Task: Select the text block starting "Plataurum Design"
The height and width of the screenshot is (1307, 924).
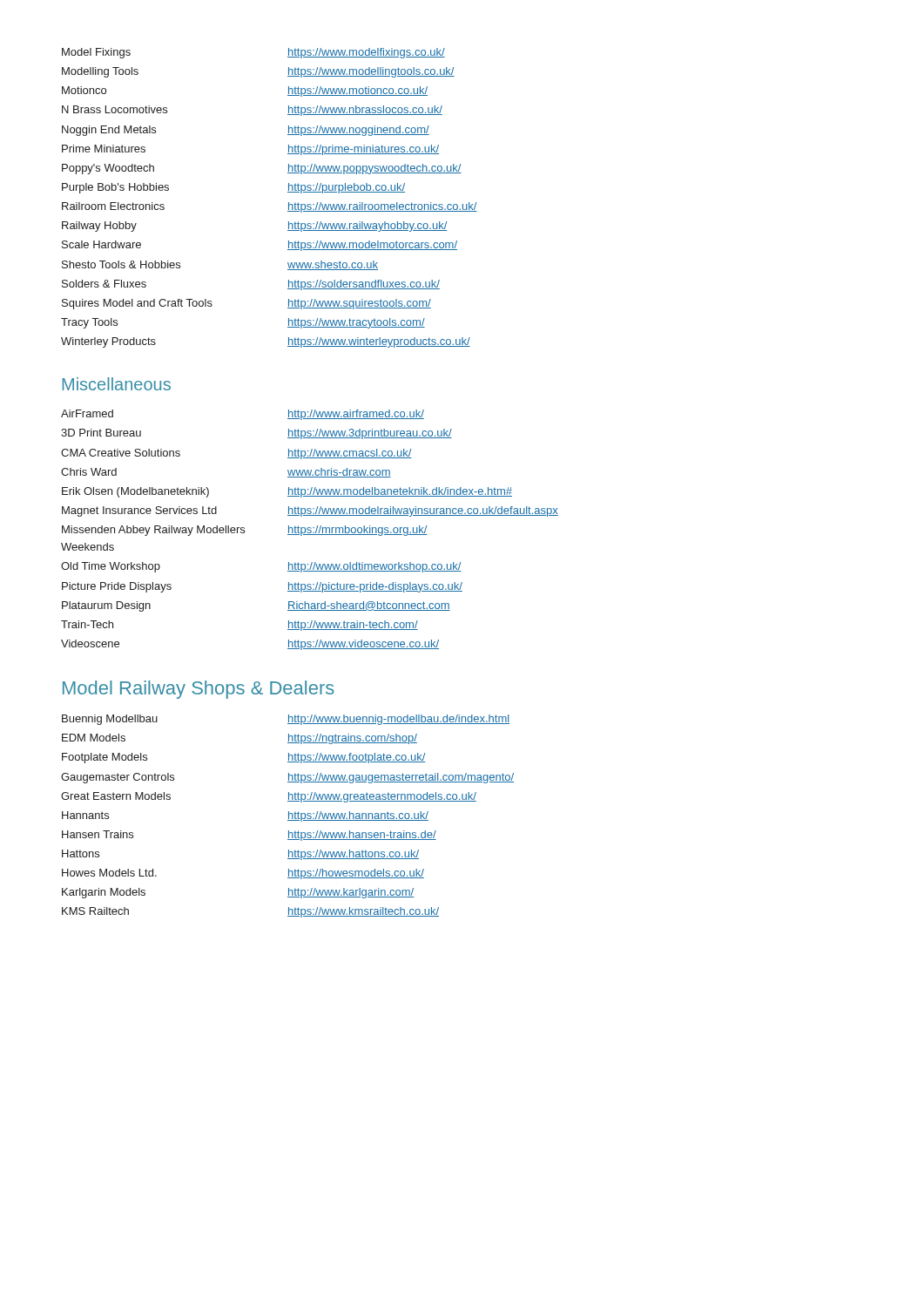Action: [x=106, y=605]
